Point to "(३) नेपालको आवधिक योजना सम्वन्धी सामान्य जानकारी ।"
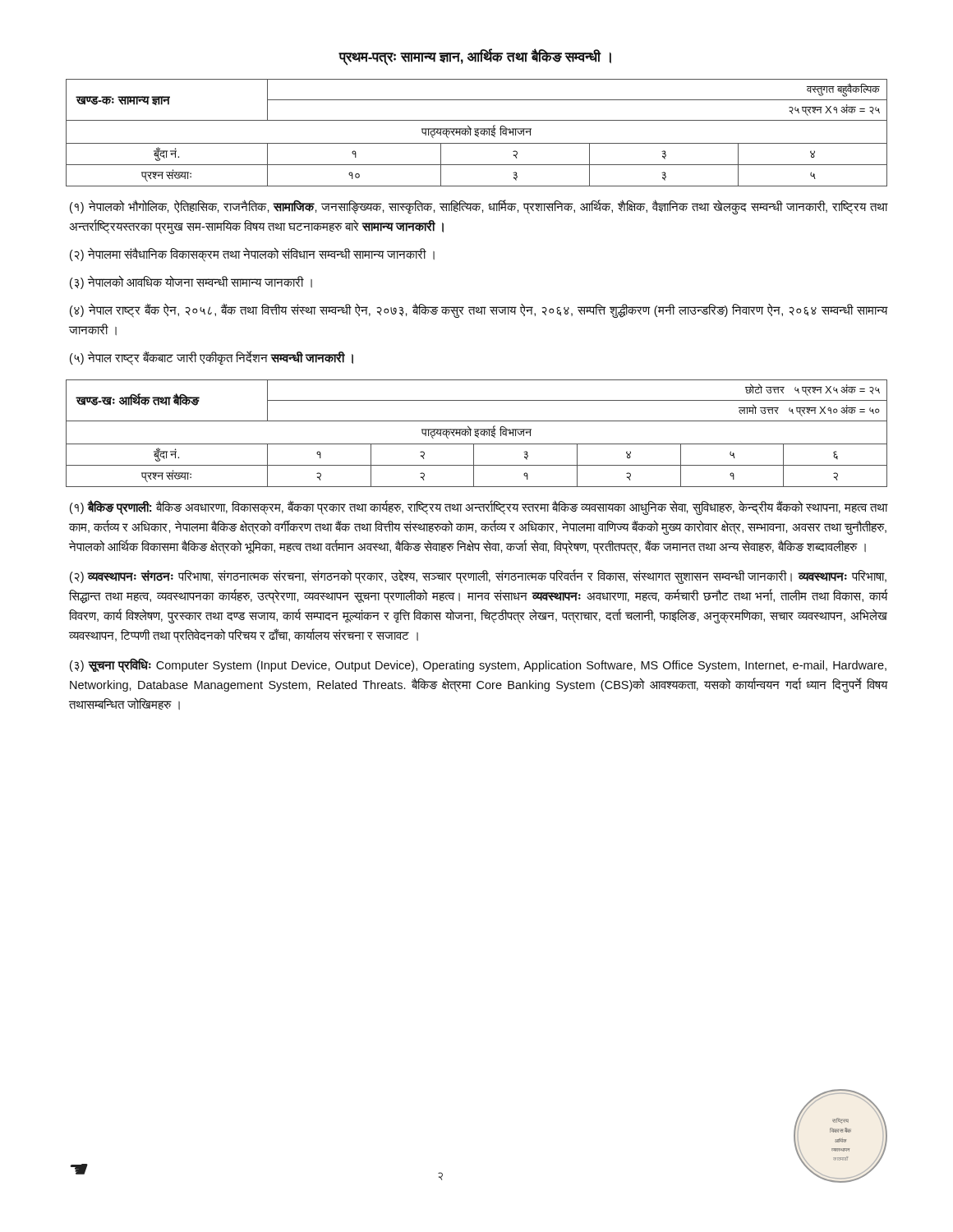953x1232 pixels. 192,282
